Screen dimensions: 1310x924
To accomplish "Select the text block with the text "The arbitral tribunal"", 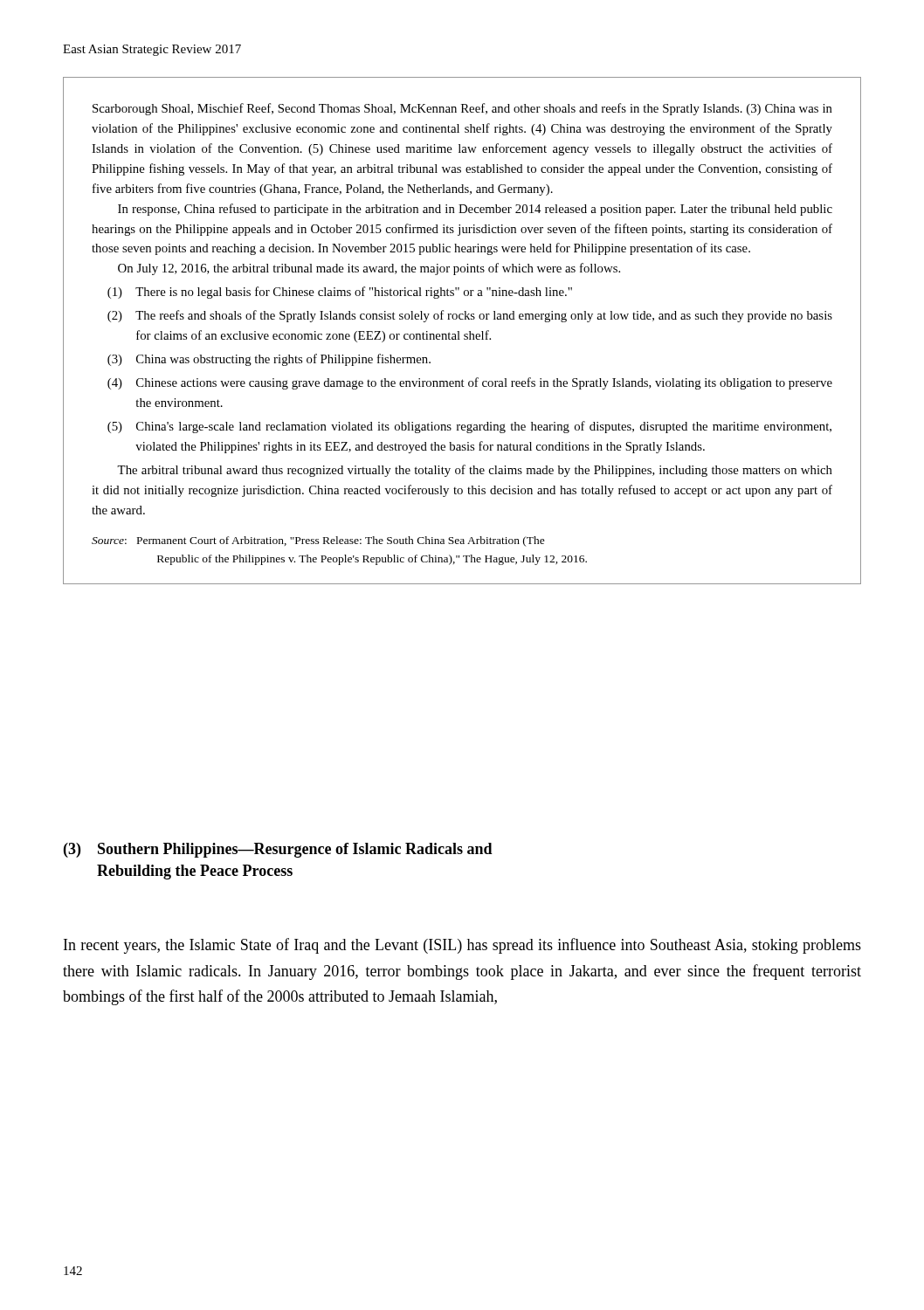I will (462, 490).
